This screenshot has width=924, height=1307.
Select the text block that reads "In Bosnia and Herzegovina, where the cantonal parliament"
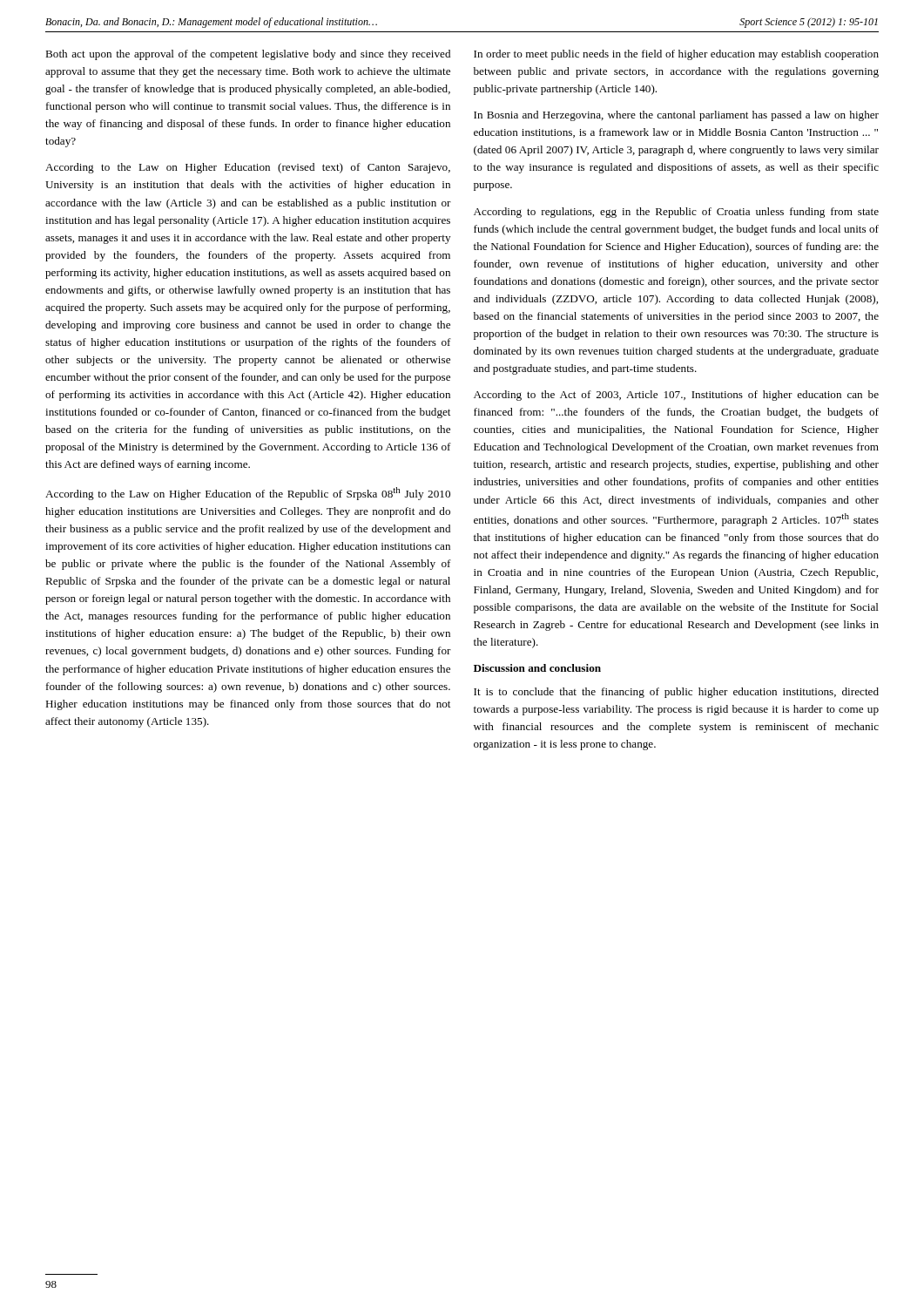coord(676,150)
